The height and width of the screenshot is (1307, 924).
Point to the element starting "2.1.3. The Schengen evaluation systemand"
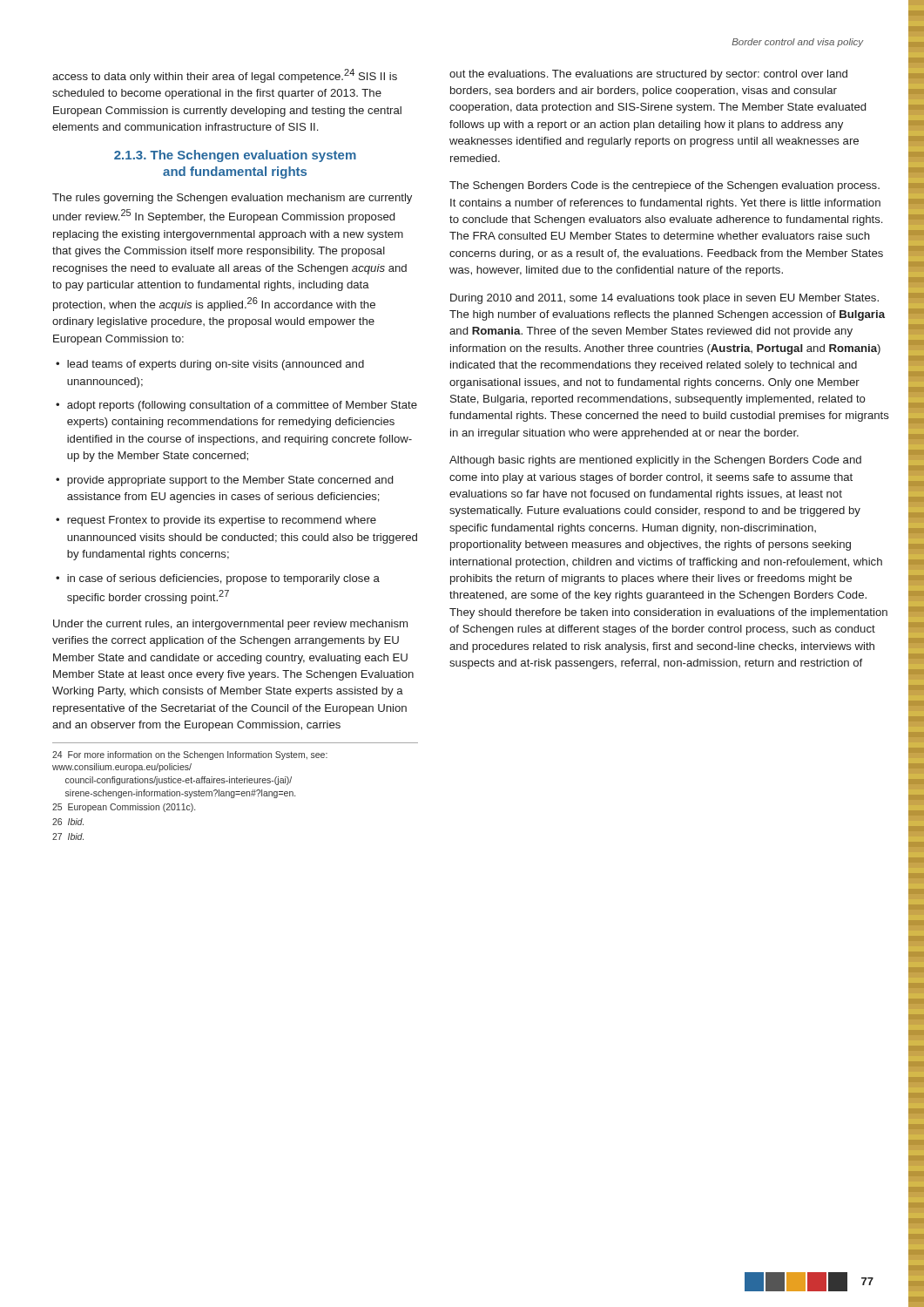(x=235, y=163)
